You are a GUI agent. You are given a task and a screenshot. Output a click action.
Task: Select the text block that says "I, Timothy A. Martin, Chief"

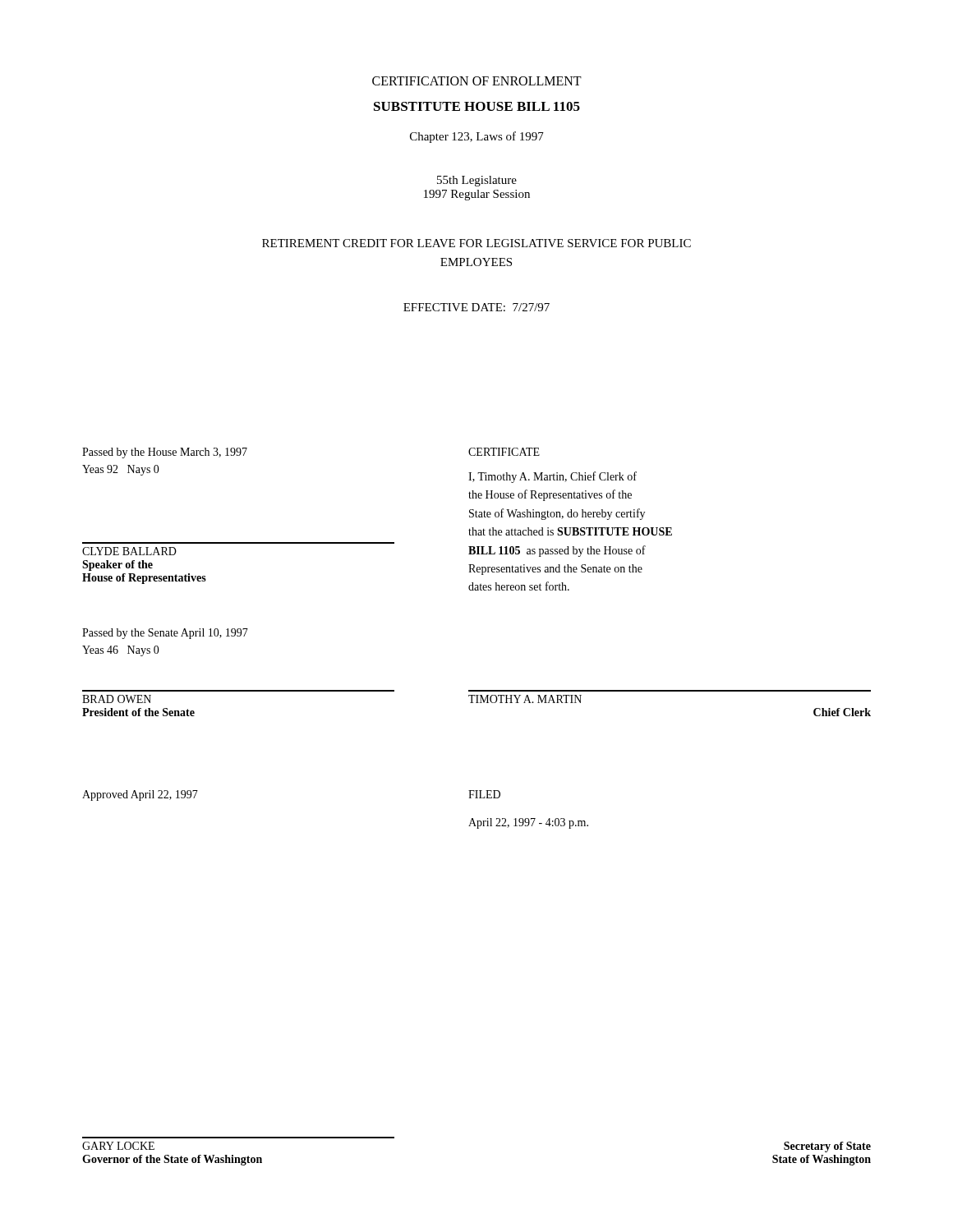pos(570,532)
